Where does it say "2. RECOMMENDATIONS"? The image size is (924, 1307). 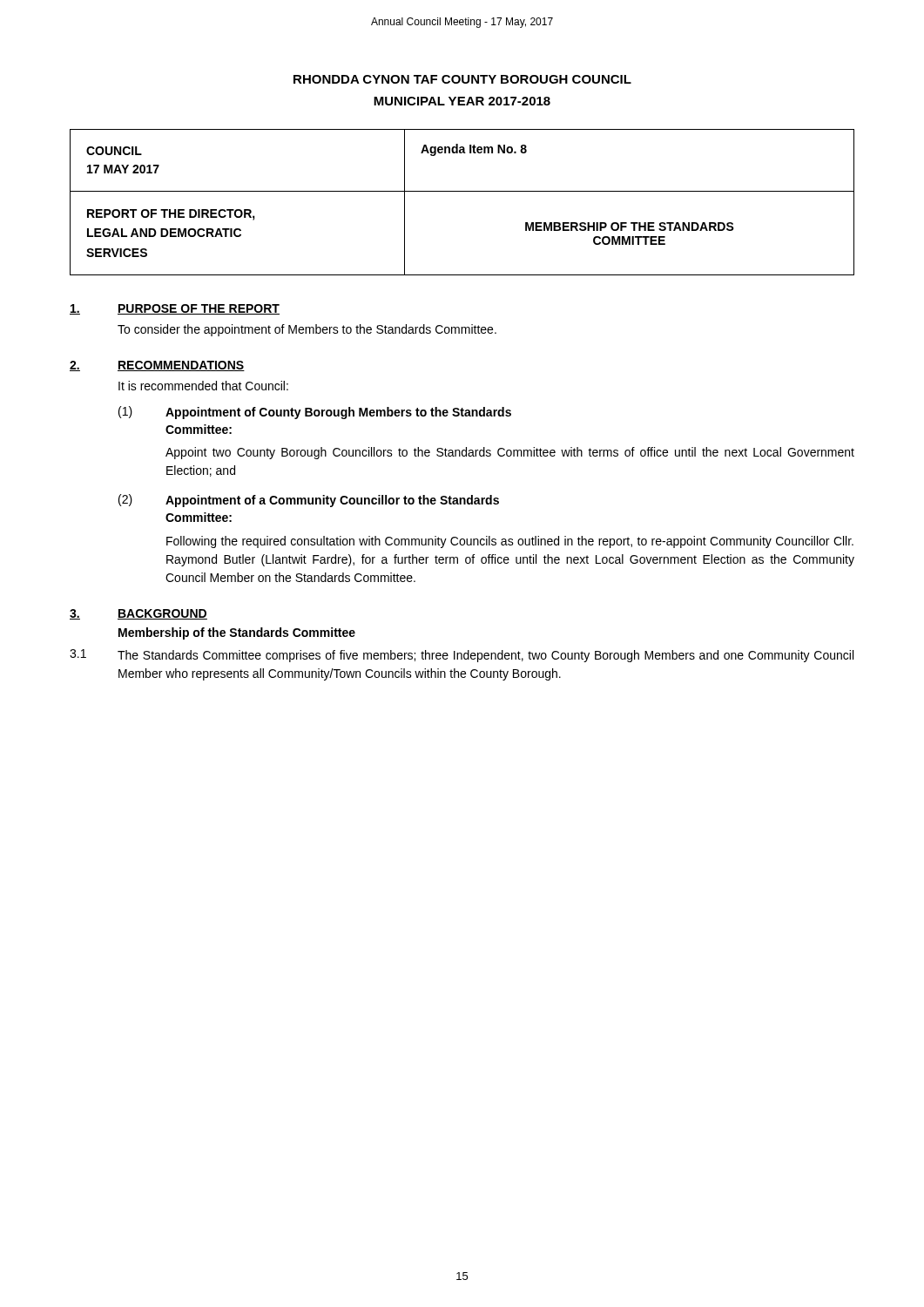[x=157, y=365]
